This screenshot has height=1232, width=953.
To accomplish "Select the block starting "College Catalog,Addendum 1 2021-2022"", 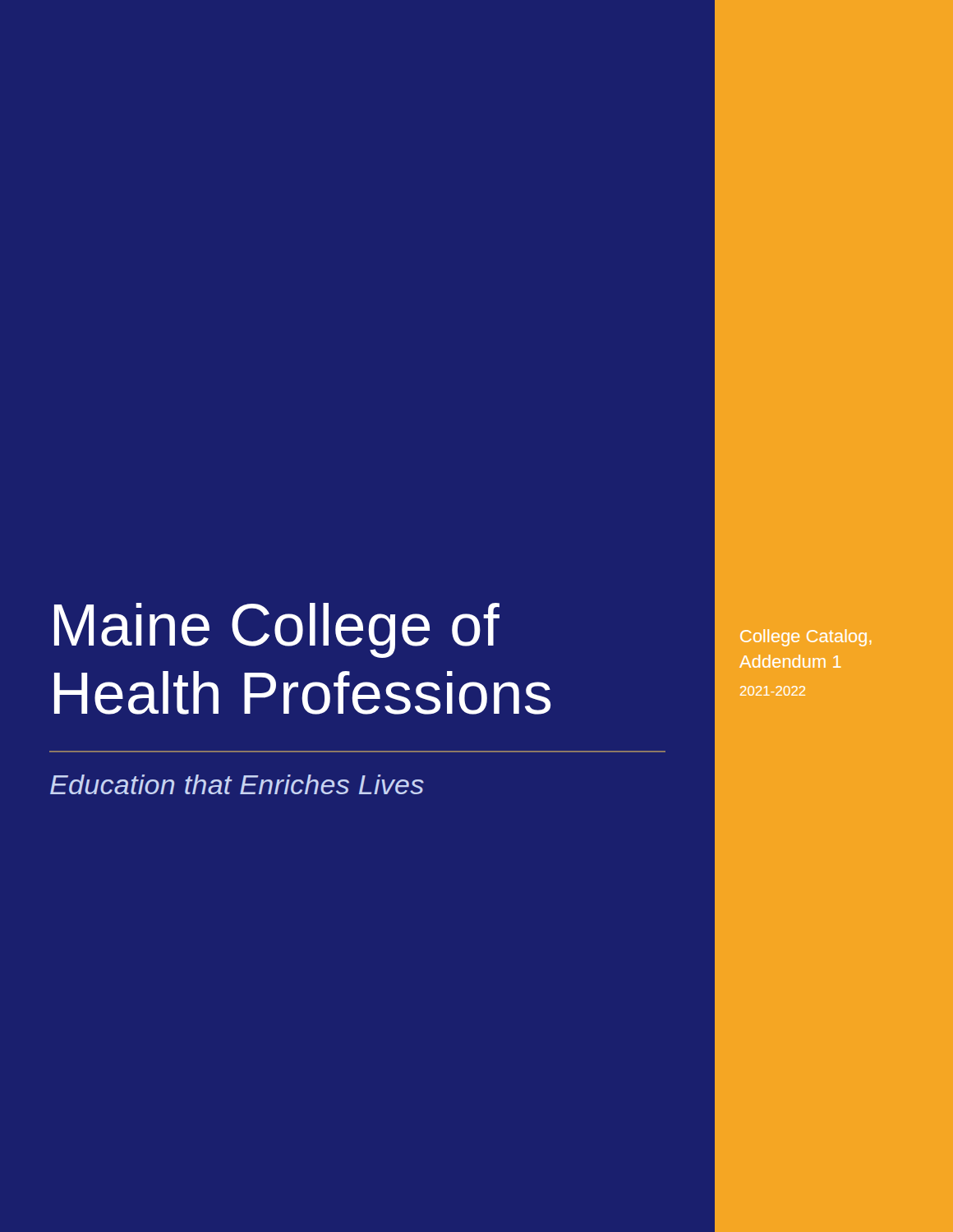I will [x=806, y=662].
